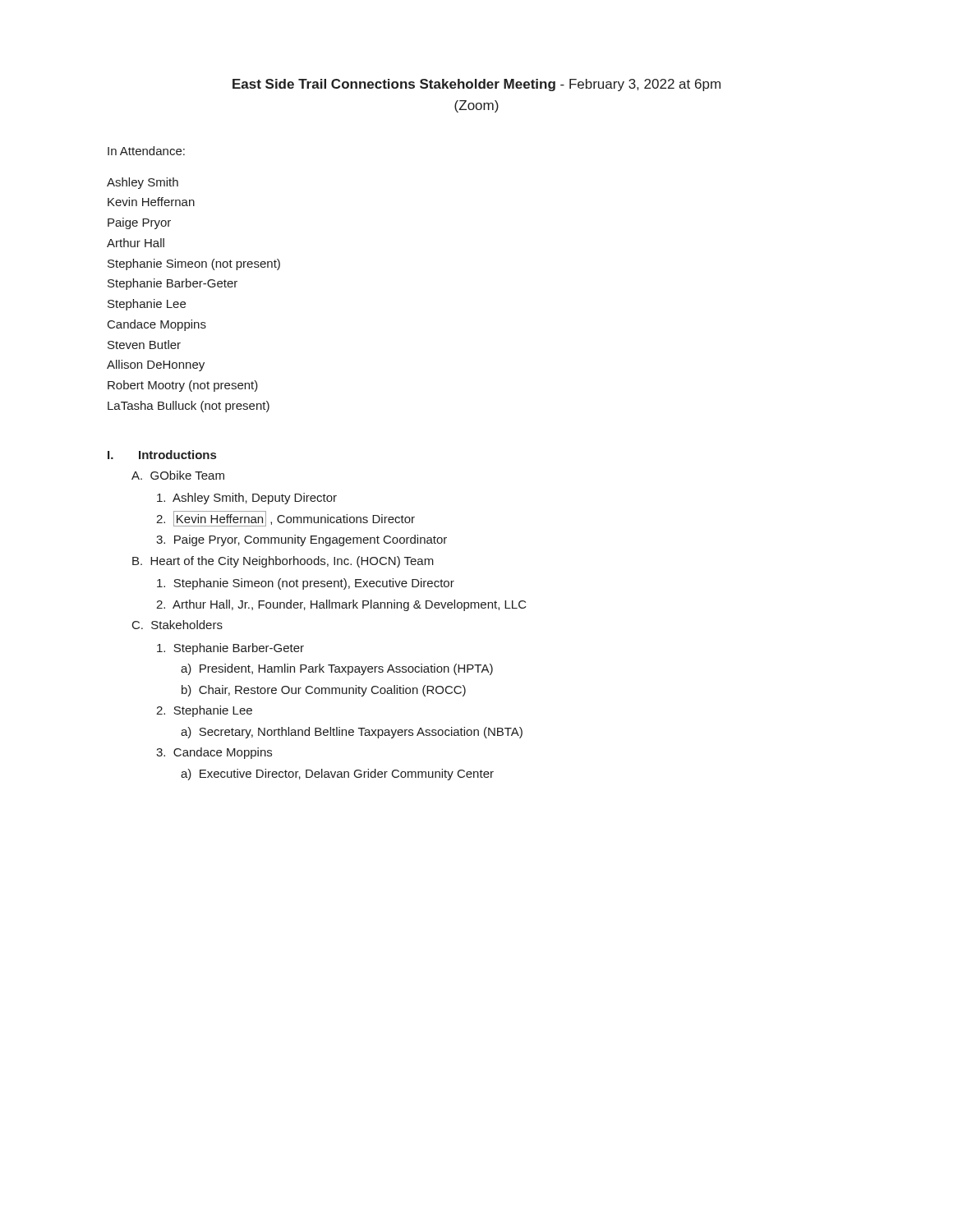Viewport: 953px width, 1232px height.
Task: Click on the element starting "Stephanie Lee"
Action: click(x=147, y=304)
